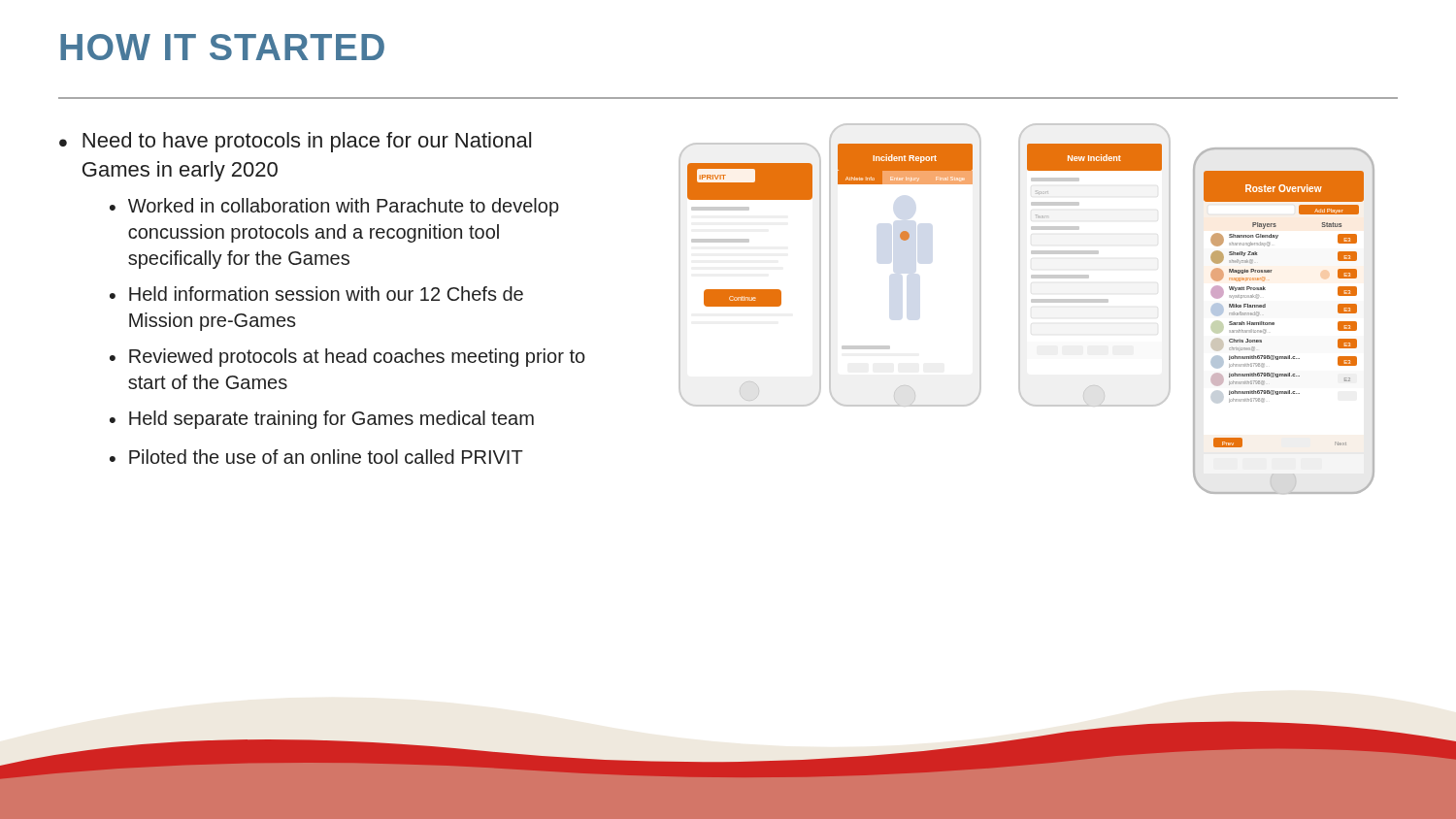Locate the block of text that opens with "• Worked in collaboration"
This screenshot has width=1456, height=819.
click(334, 233)
